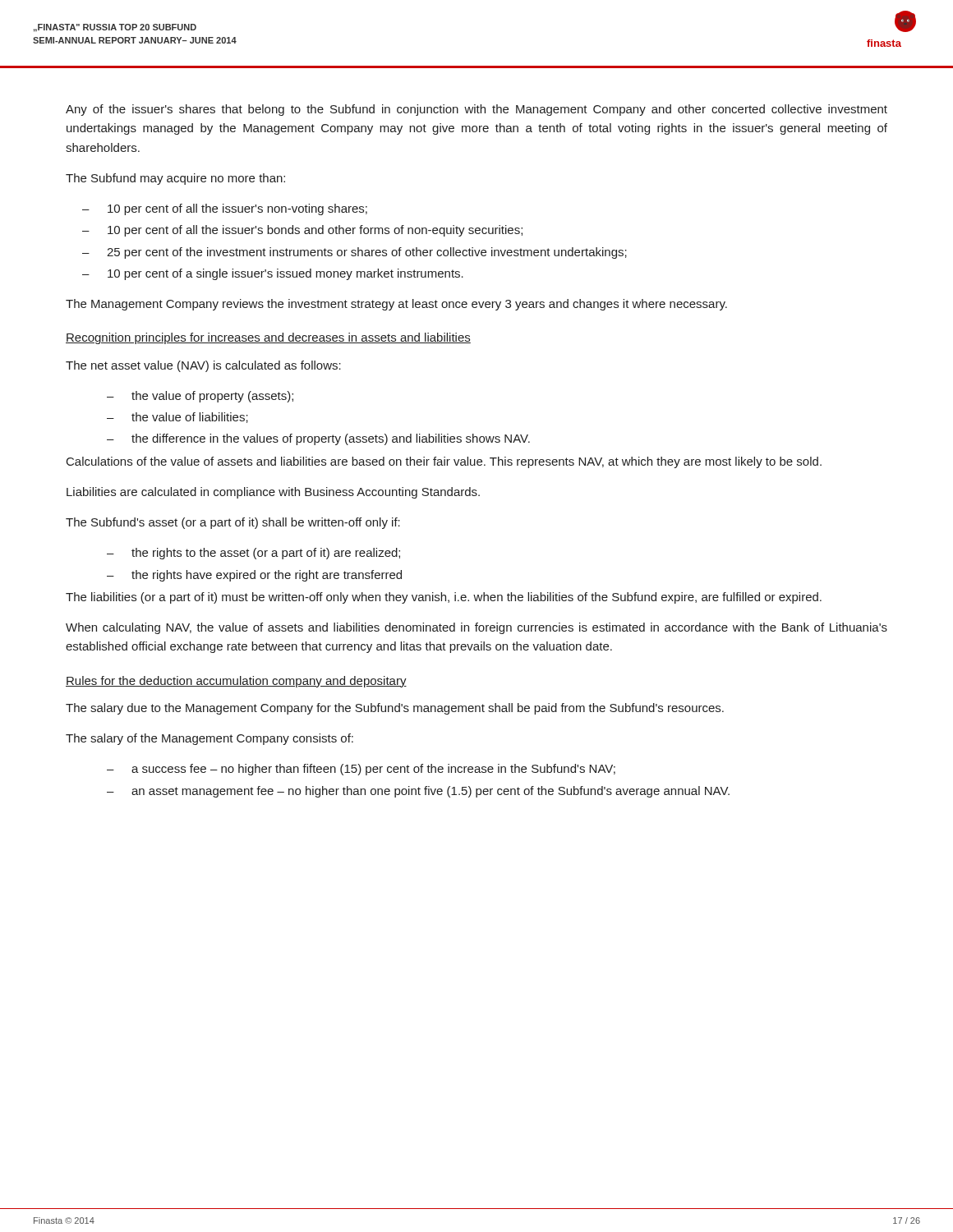The width and height of the screenshot is (953, 1232).
Task: Select the passage starting "10 per cent of a single issuer's issued"
Action: (285, 273)
